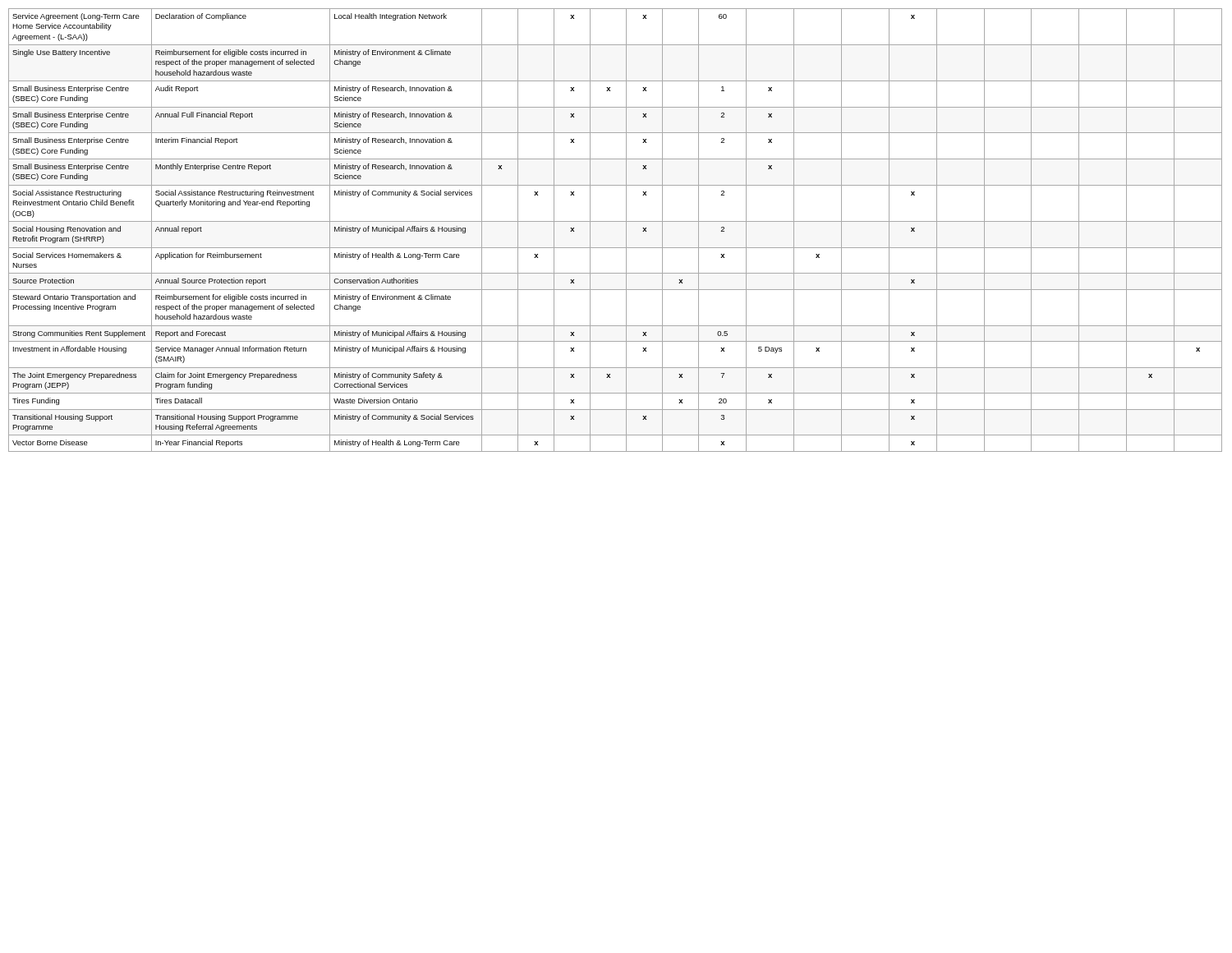Viewport: 1232px width, 953px height.
Task: Find the table that mentions "Ministry of Research, Innovation"
Action: click(x=616, y=230)
